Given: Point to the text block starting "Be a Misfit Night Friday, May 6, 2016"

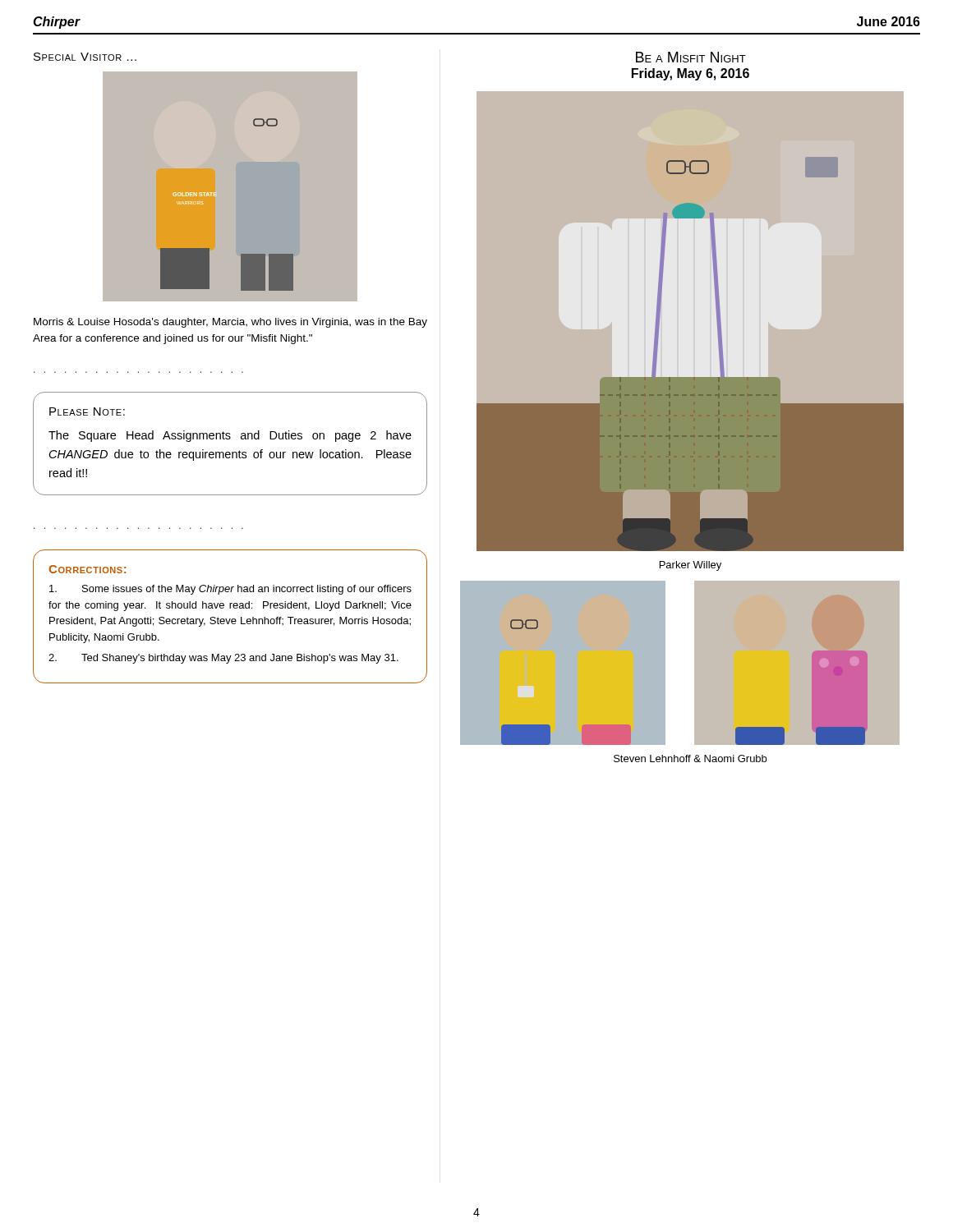Looking at the screenshot, I should pyautogui.click(x=690, y=65).
